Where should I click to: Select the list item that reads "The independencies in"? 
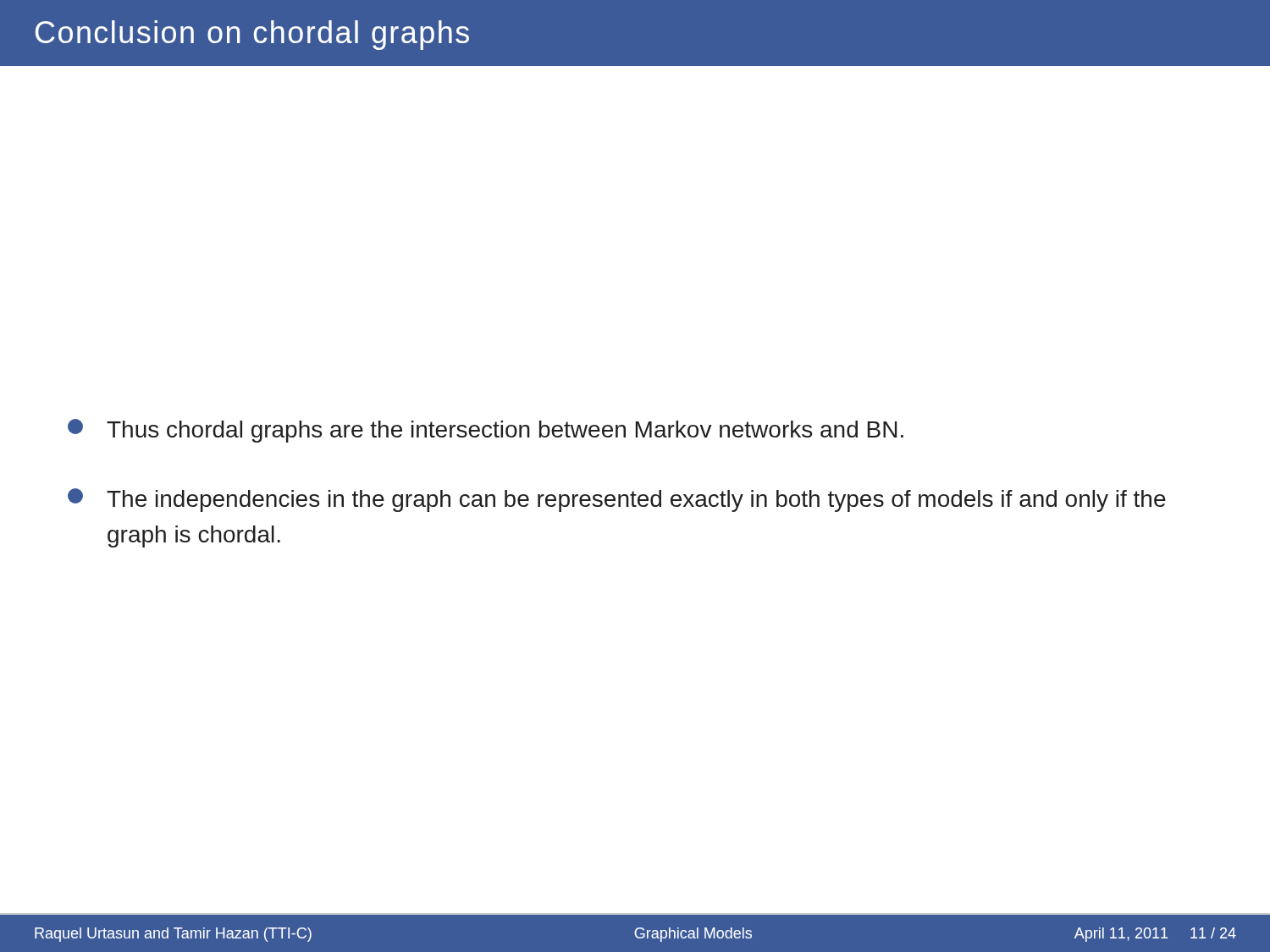(635, 517)
